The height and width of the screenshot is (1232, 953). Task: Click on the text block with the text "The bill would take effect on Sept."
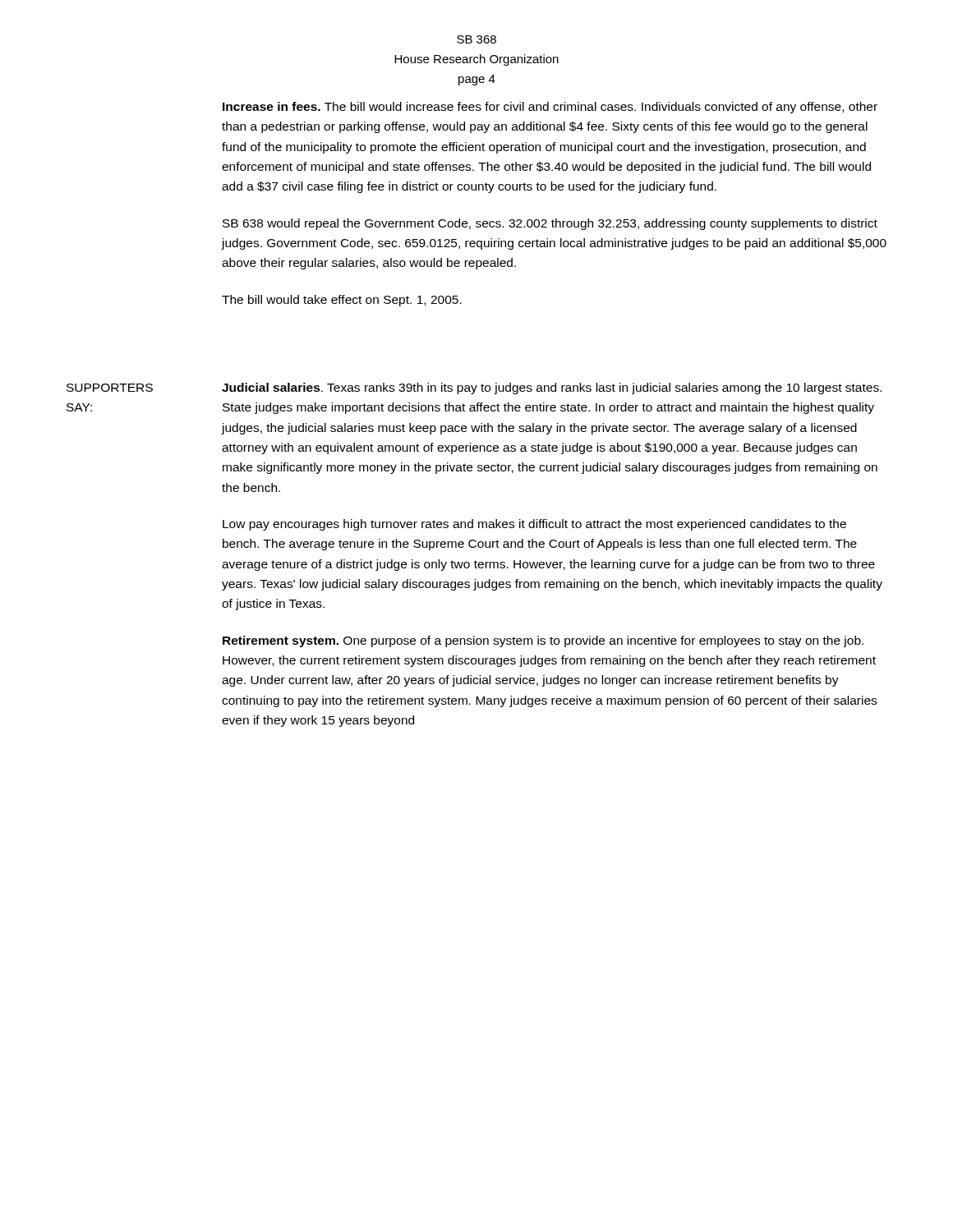342,299
